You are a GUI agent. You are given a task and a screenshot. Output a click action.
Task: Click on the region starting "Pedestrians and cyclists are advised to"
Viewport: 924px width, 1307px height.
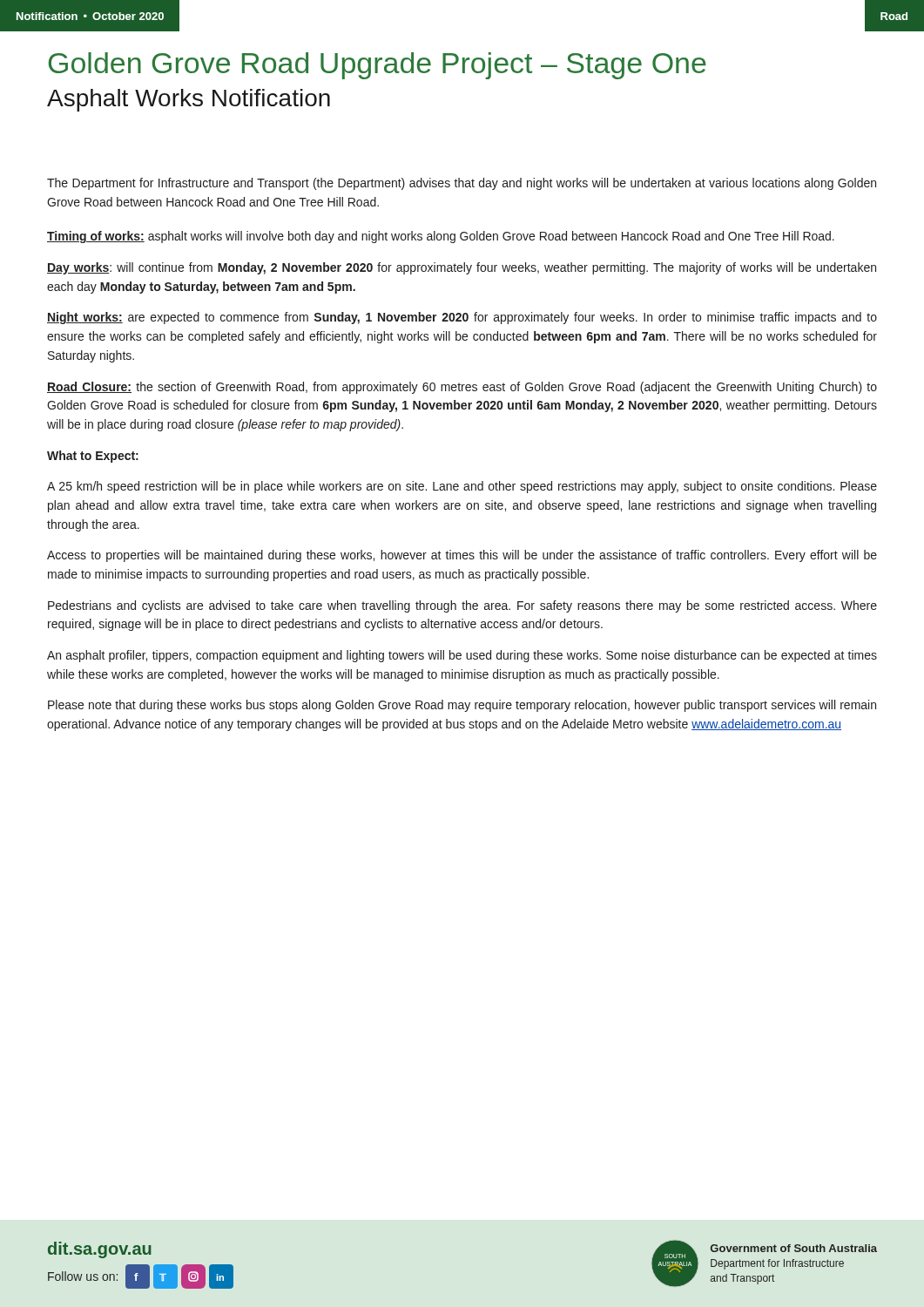(462, 616)
